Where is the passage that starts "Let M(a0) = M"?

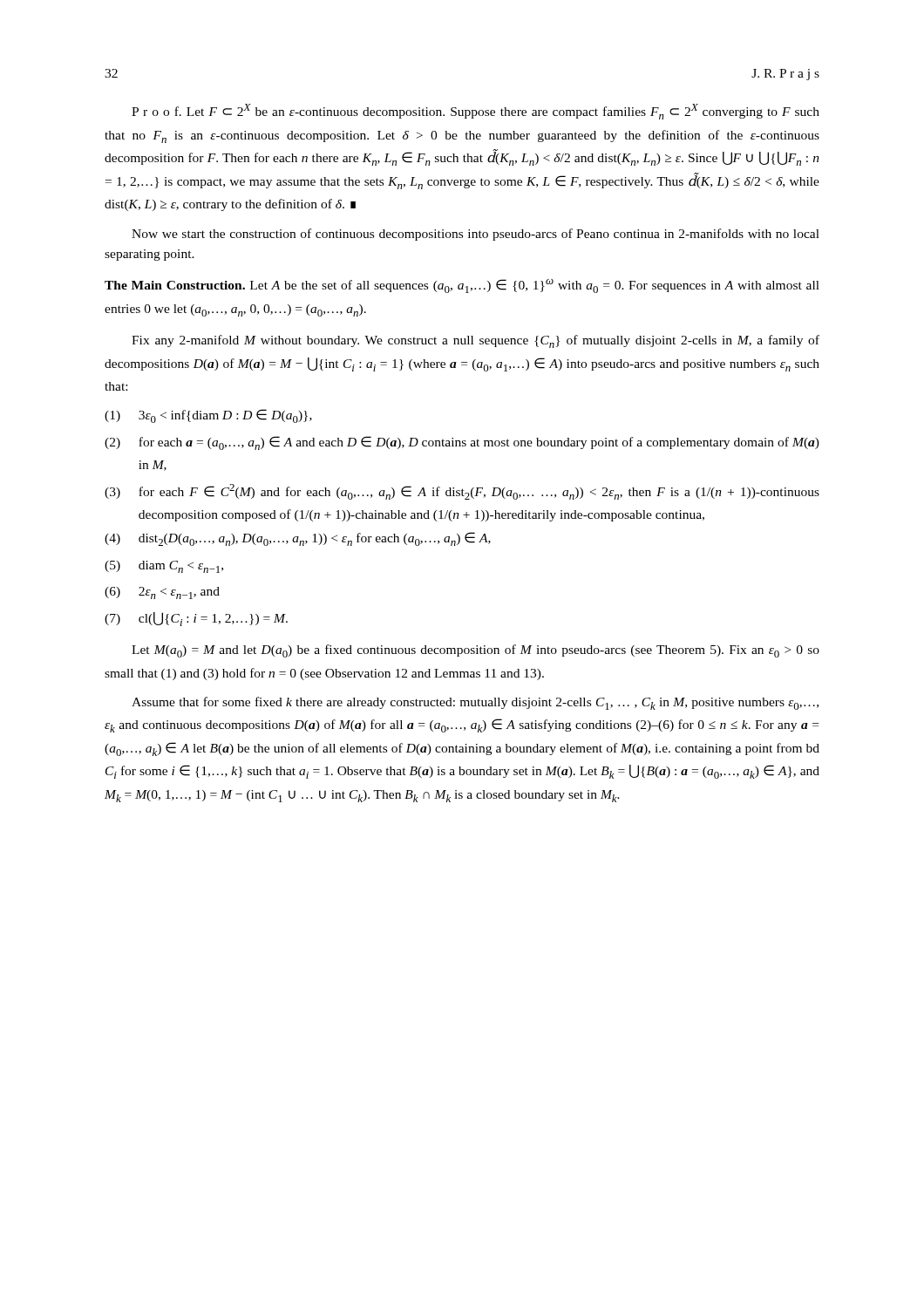462,661
